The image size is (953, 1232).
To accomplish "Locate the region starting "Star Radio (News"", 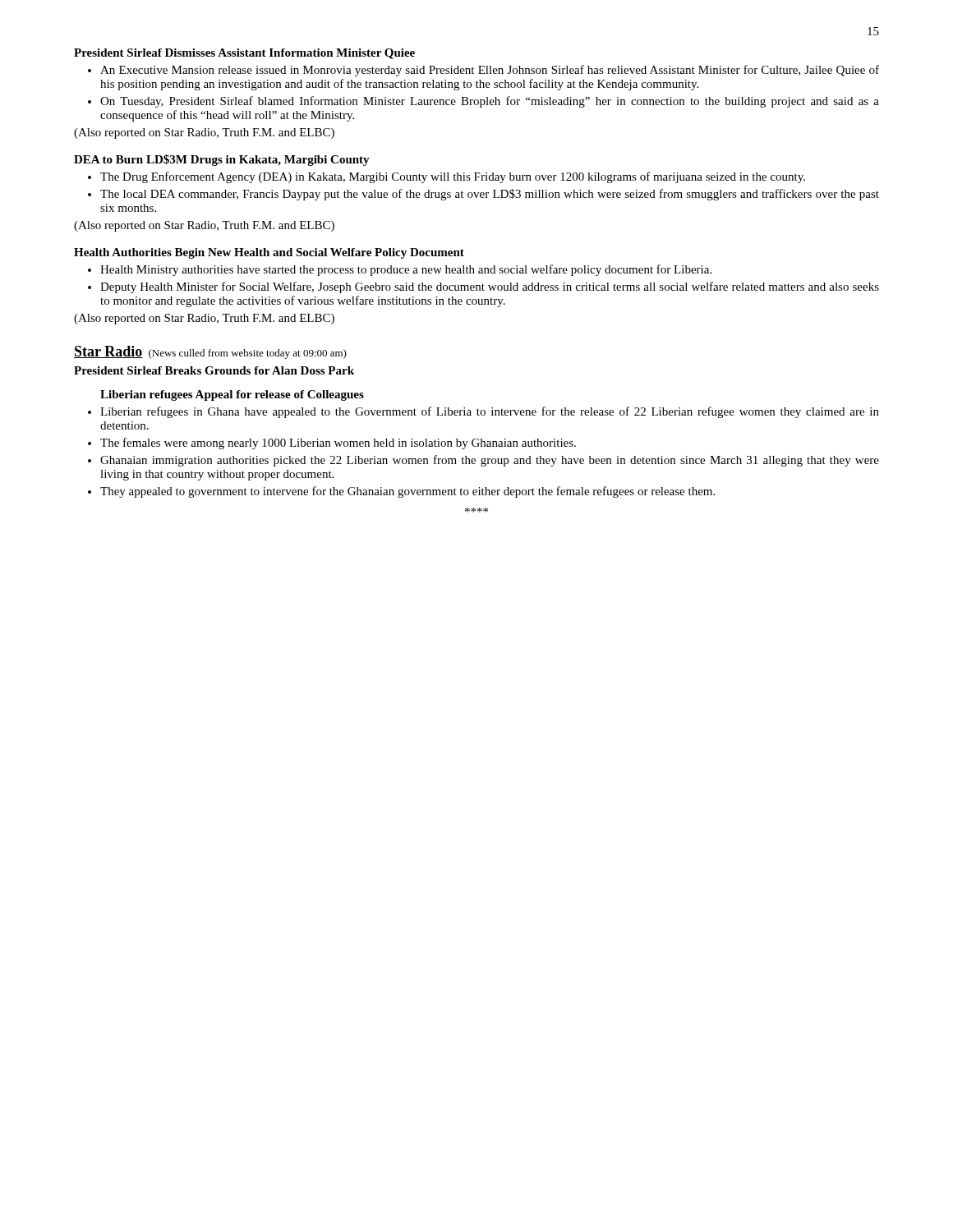I will (210, 352).
